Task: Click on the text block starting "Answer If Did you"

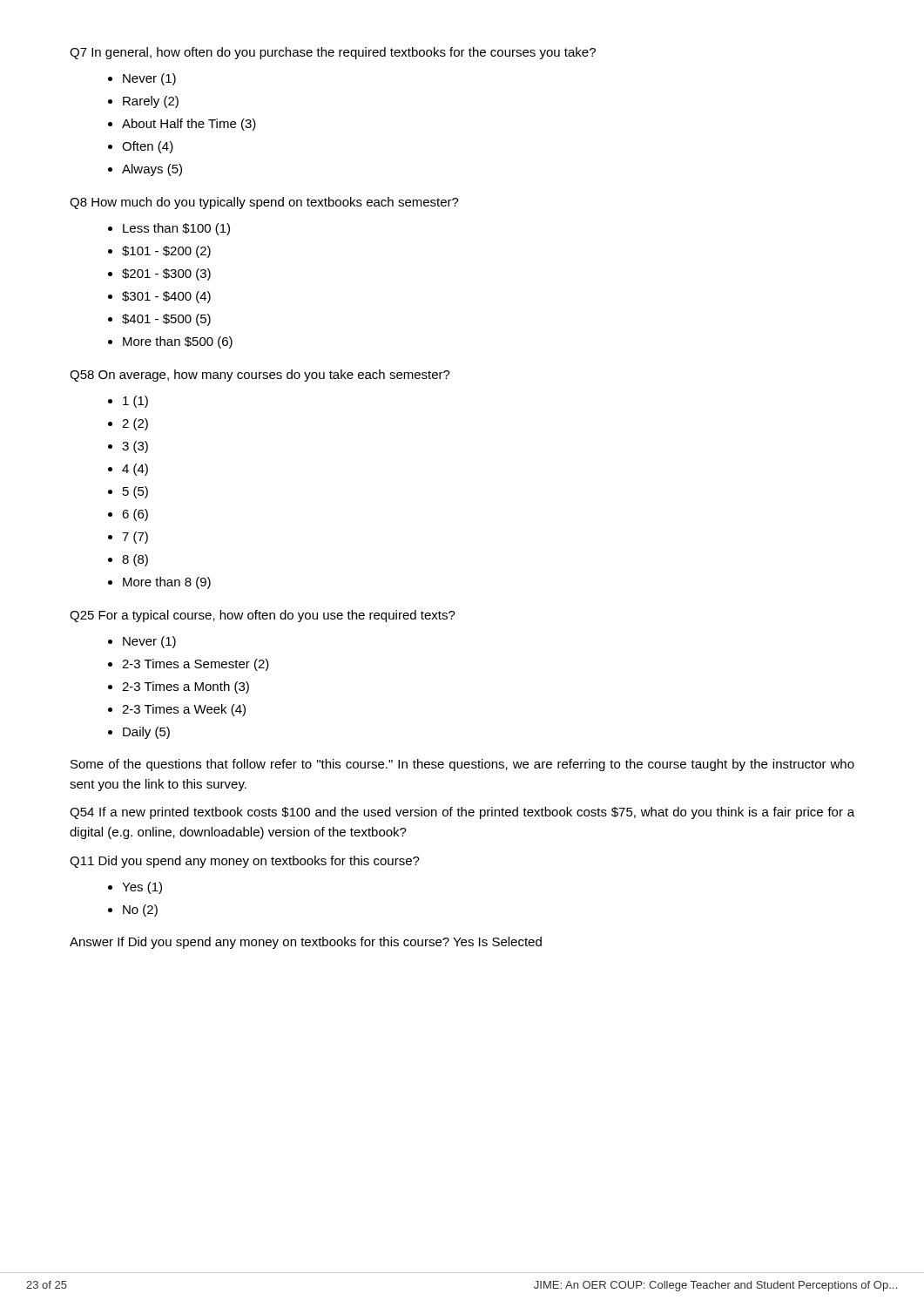Action: coord(306,941)
